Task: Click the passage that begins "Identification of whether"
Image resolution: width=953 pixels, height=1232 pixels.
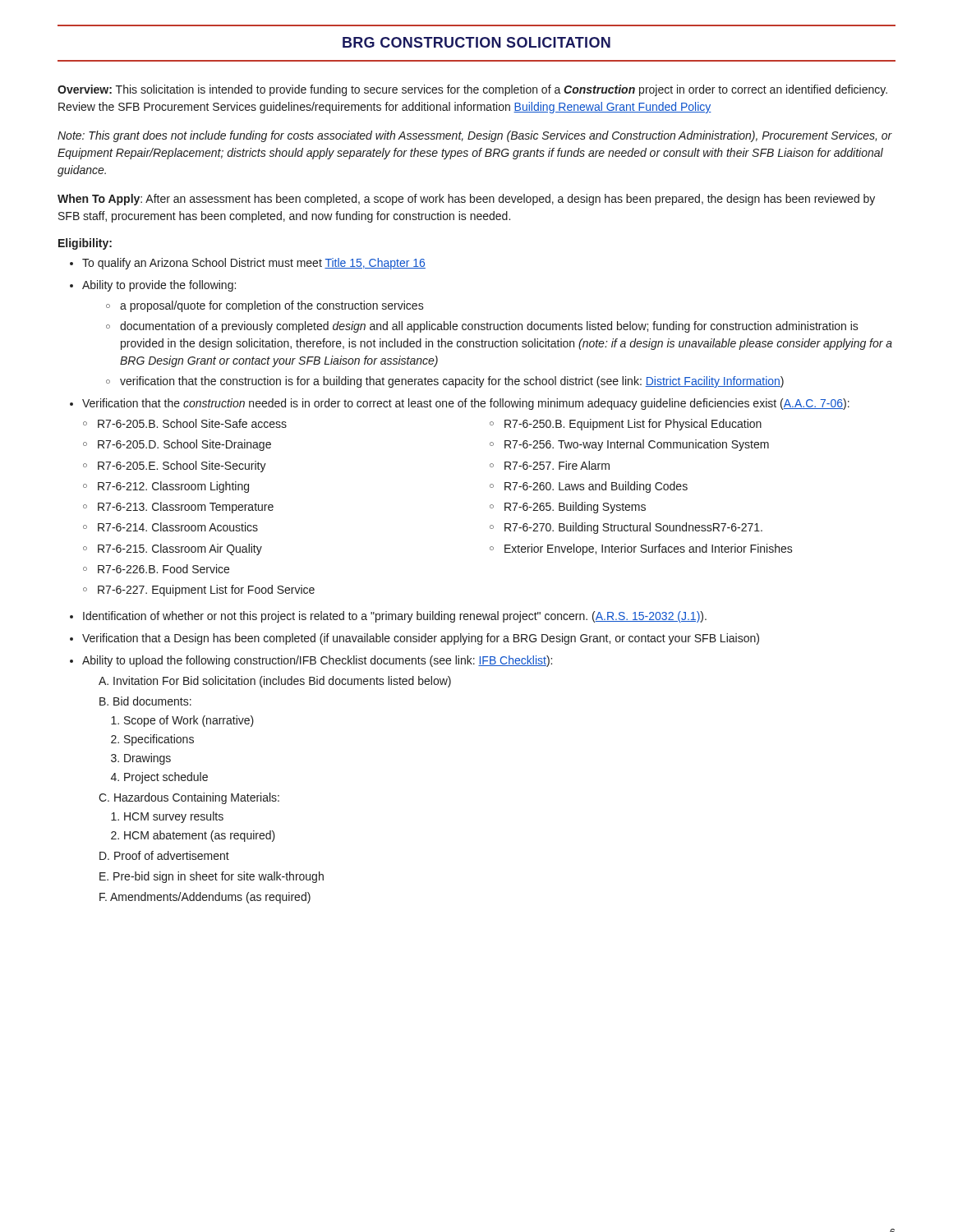Action: point(395,616)
